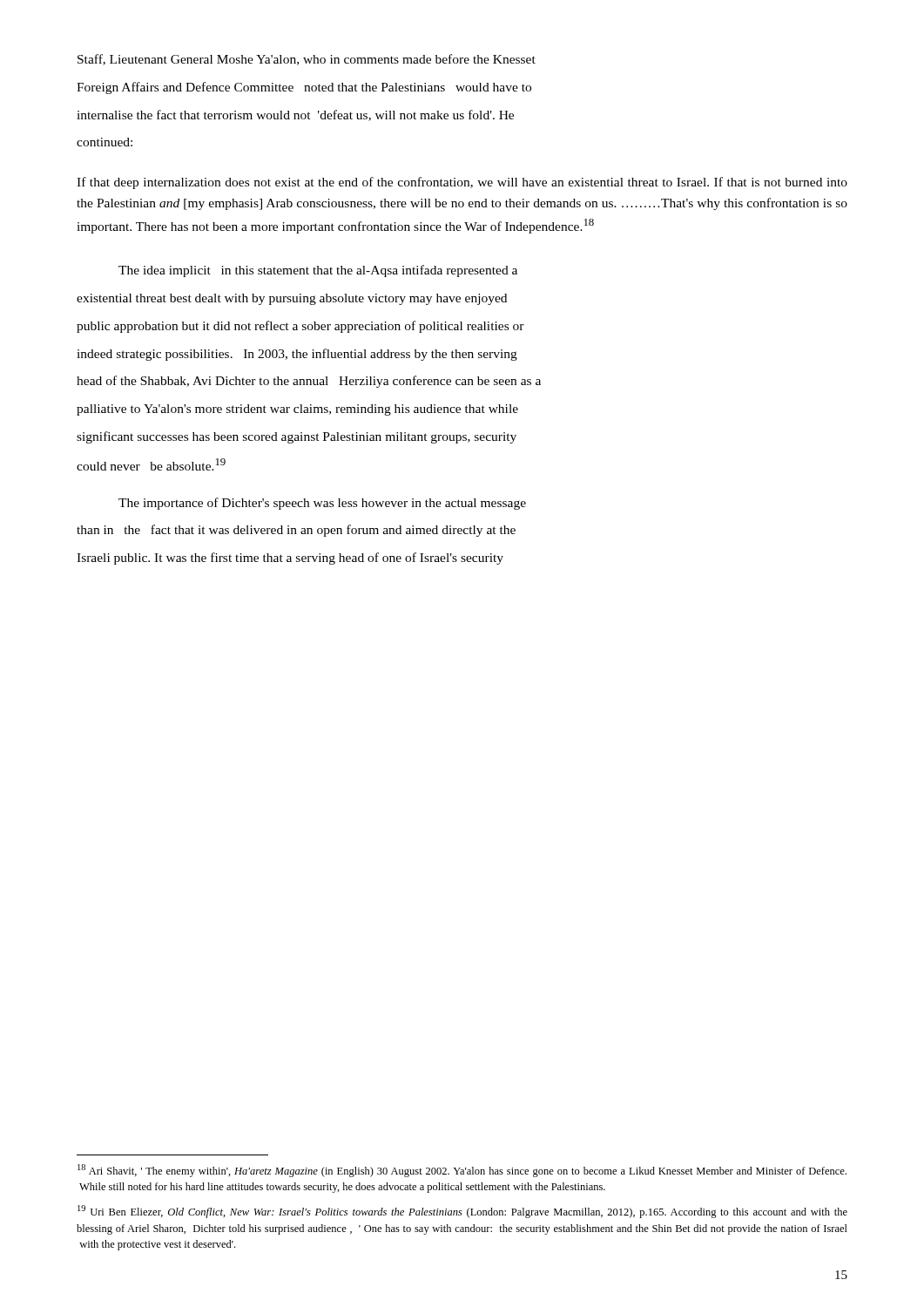Viewport: 924px width, 1307px height.
Task: Where is the passage that starts "Israeli public. It was the first time"?
Action: (290, 557)
